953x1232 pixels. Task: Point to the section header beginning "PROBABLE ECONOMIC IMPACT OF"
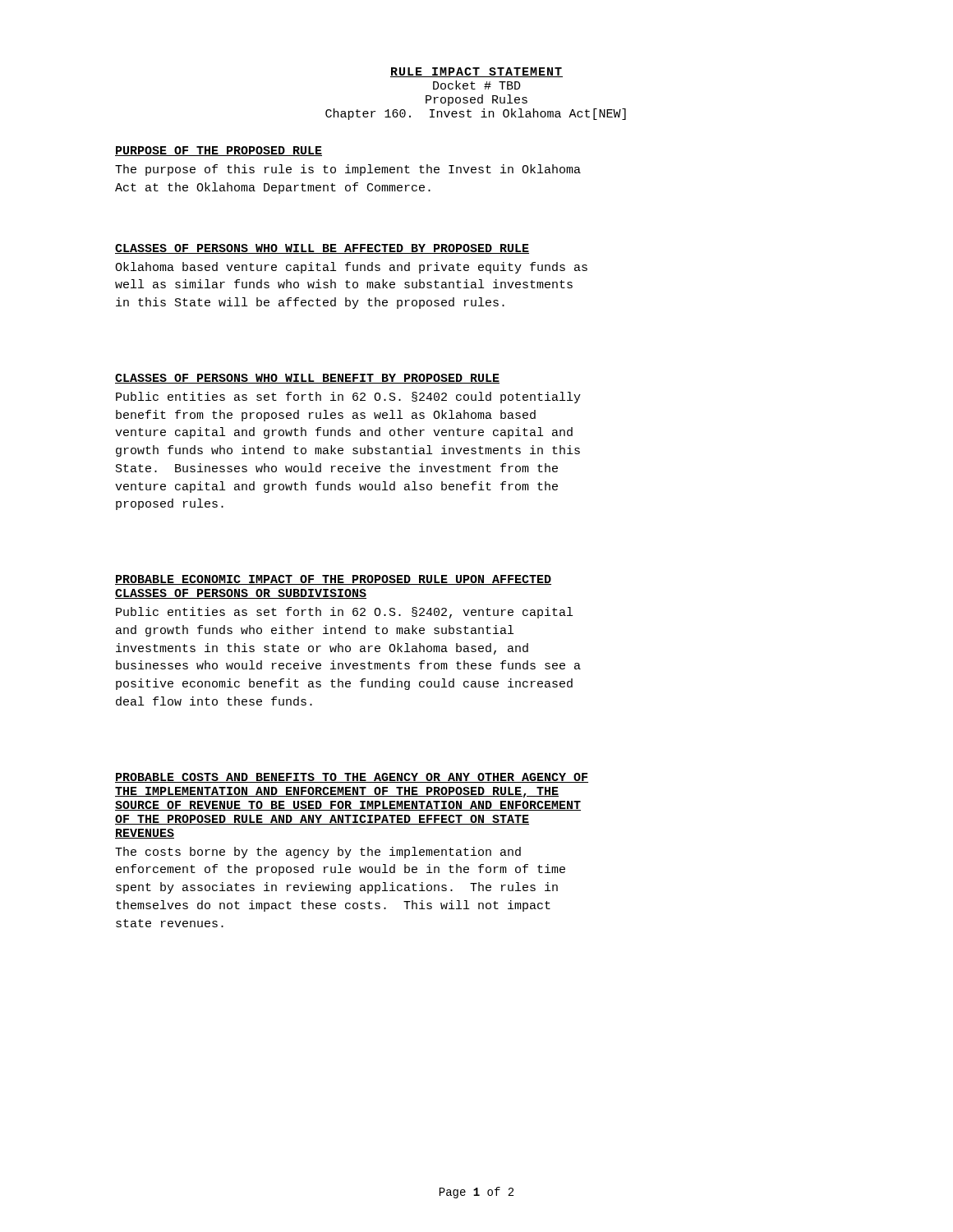pyautogui.click(x=333, y=587)
